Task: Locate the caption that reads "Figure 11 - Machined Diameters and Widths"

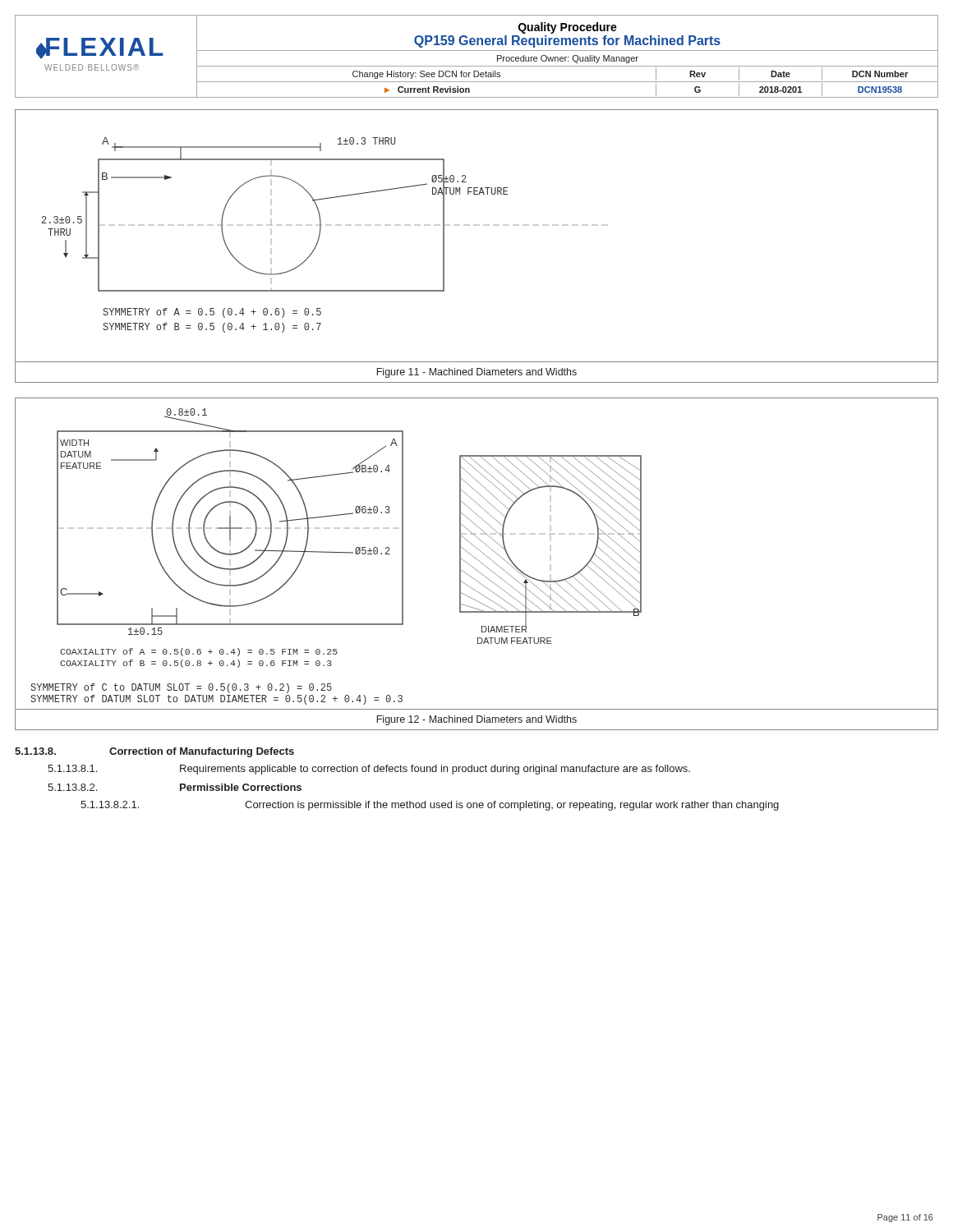Action: click(476, 372)
